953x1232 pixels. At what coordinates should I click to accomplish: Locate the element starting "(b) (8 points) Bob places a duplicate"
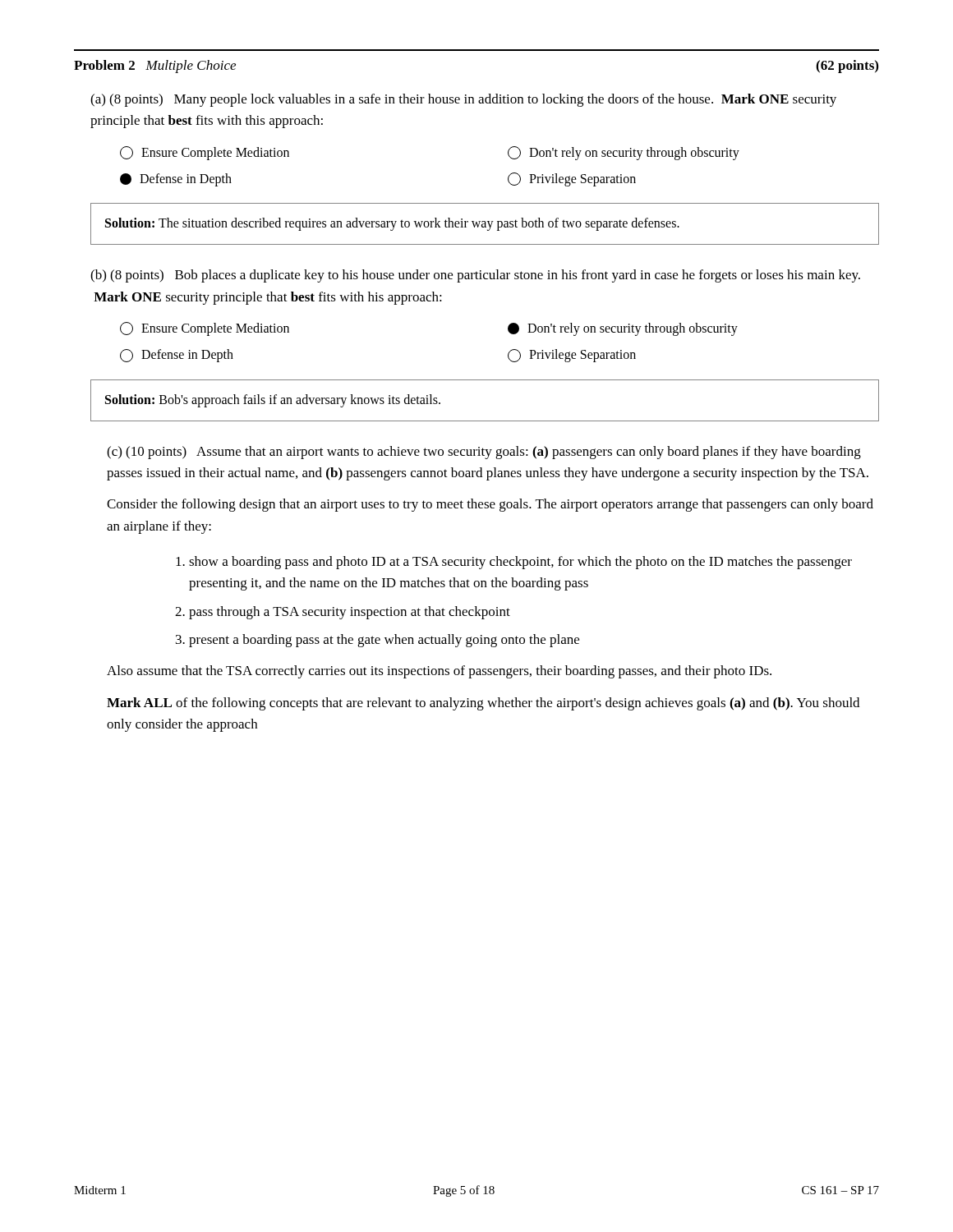475,276
